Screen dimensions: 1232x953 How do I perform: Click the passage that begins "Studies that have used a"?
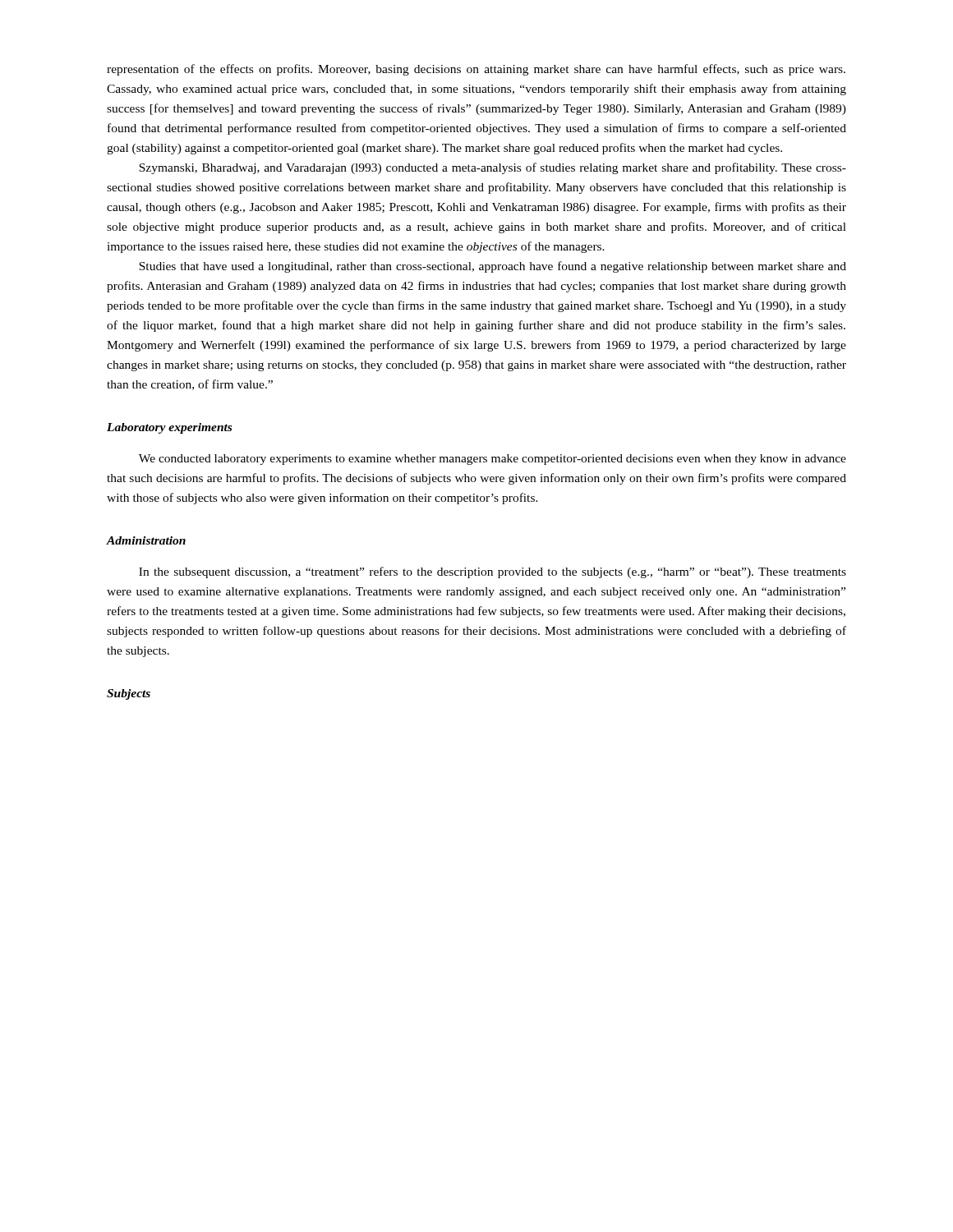pyautogui.click(x=476, y=325)
